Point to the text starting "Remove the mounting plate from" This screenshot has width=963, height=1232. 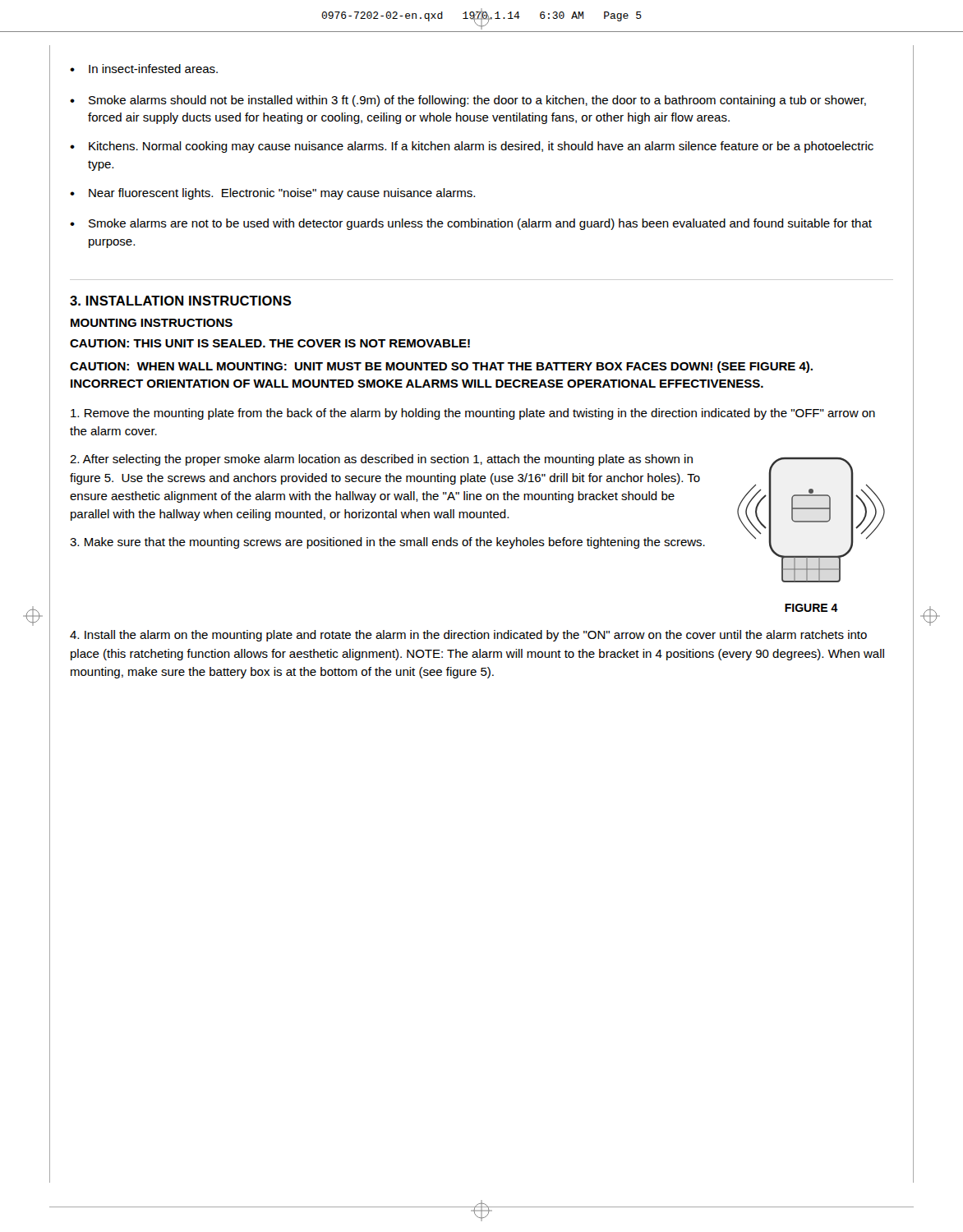(x=473, y=422)
